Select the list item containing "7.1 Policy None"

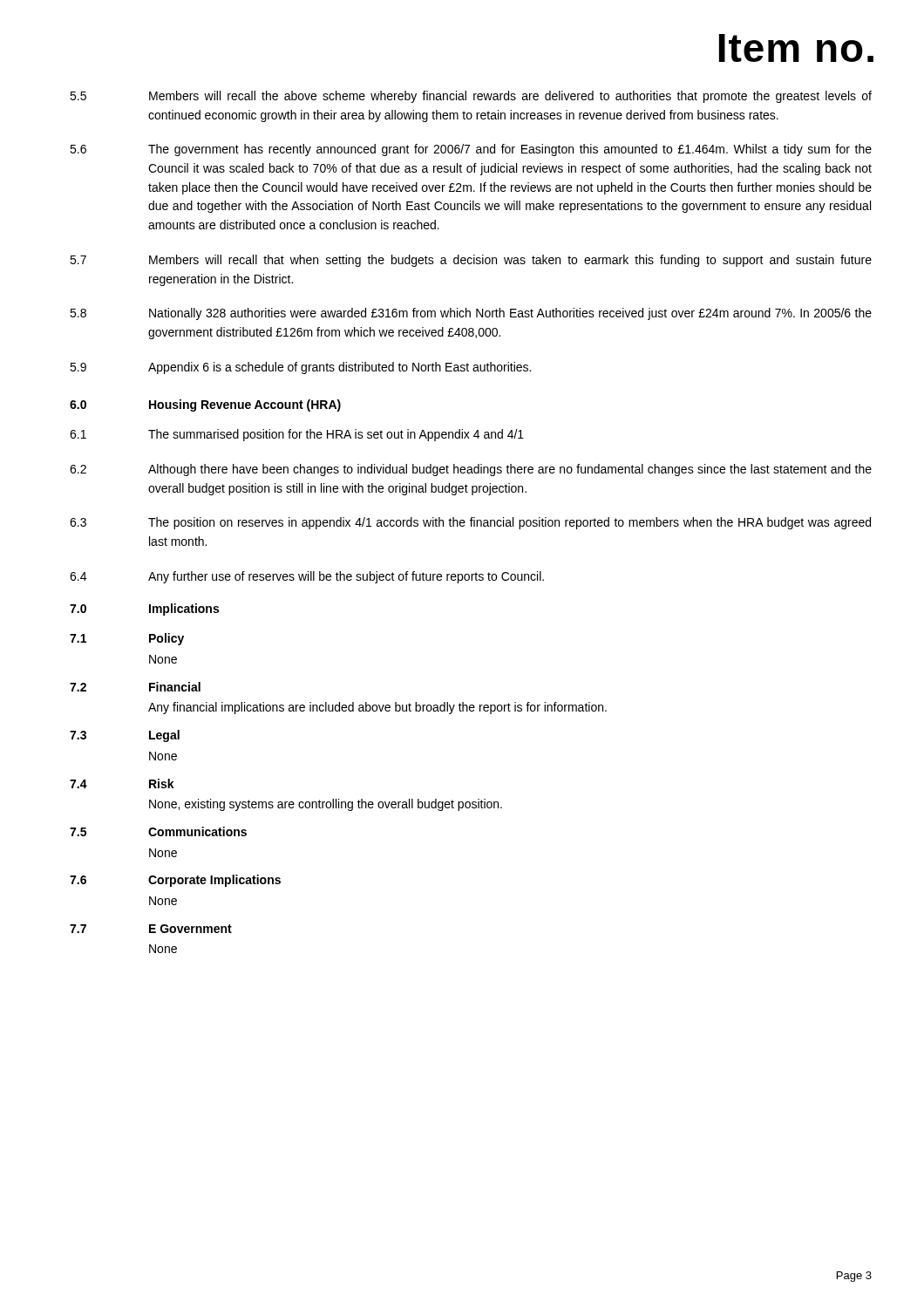[73, 639]
